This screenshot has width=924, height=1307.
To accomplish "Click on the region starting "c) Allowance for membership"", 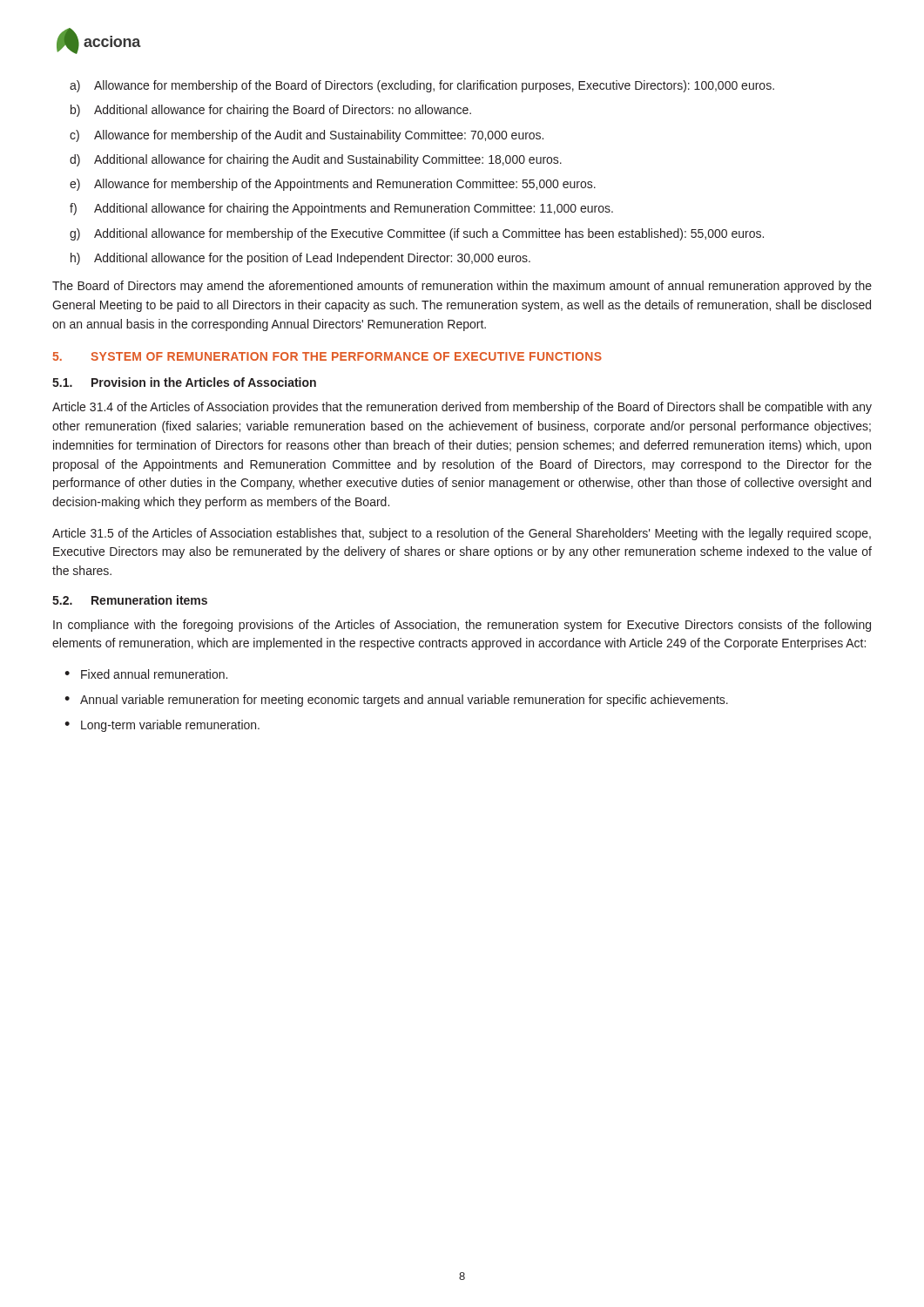I will [307, 135].
